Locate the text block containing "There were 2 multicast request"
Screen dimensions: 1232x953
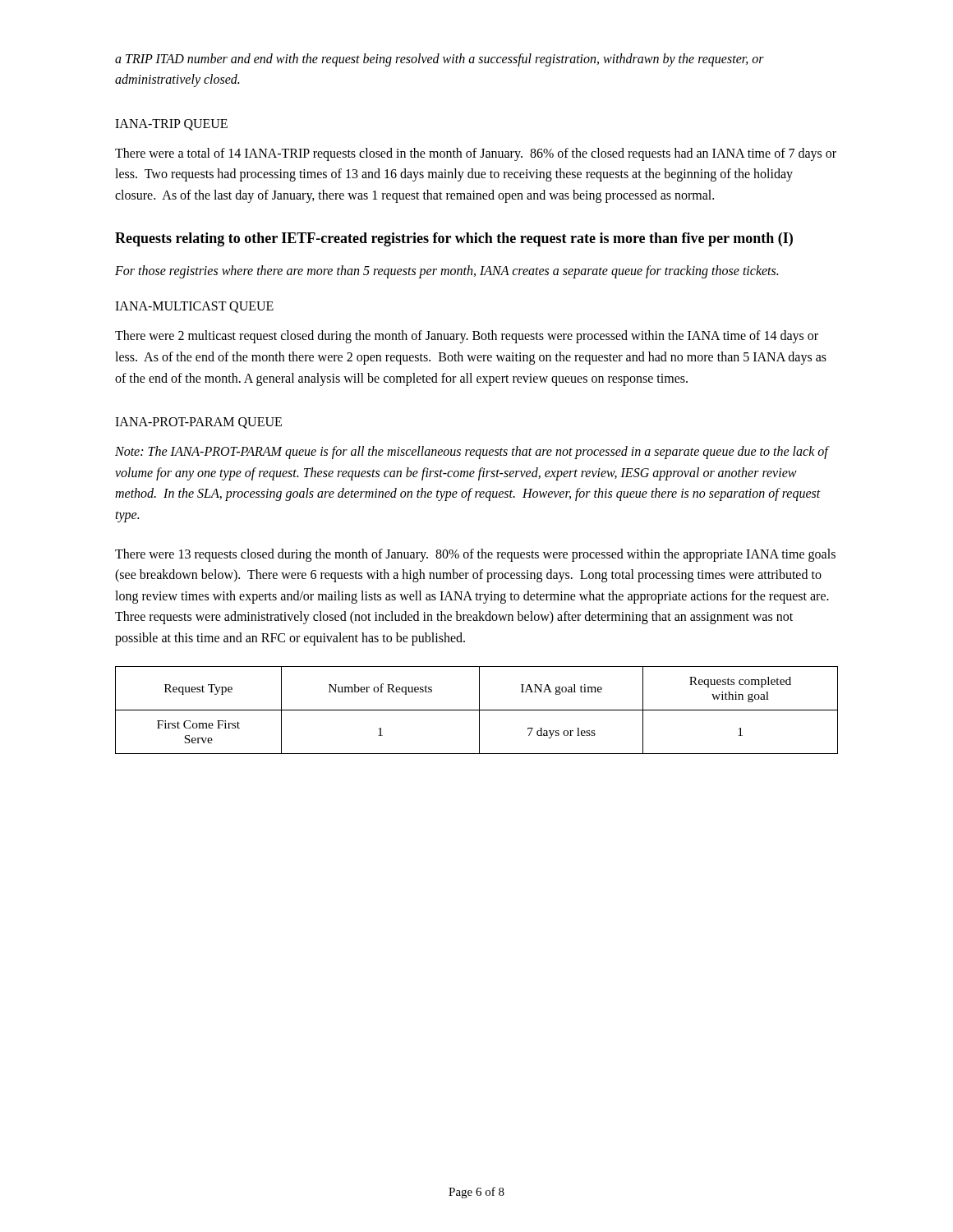pyautogui.click(x=471, y=357)
